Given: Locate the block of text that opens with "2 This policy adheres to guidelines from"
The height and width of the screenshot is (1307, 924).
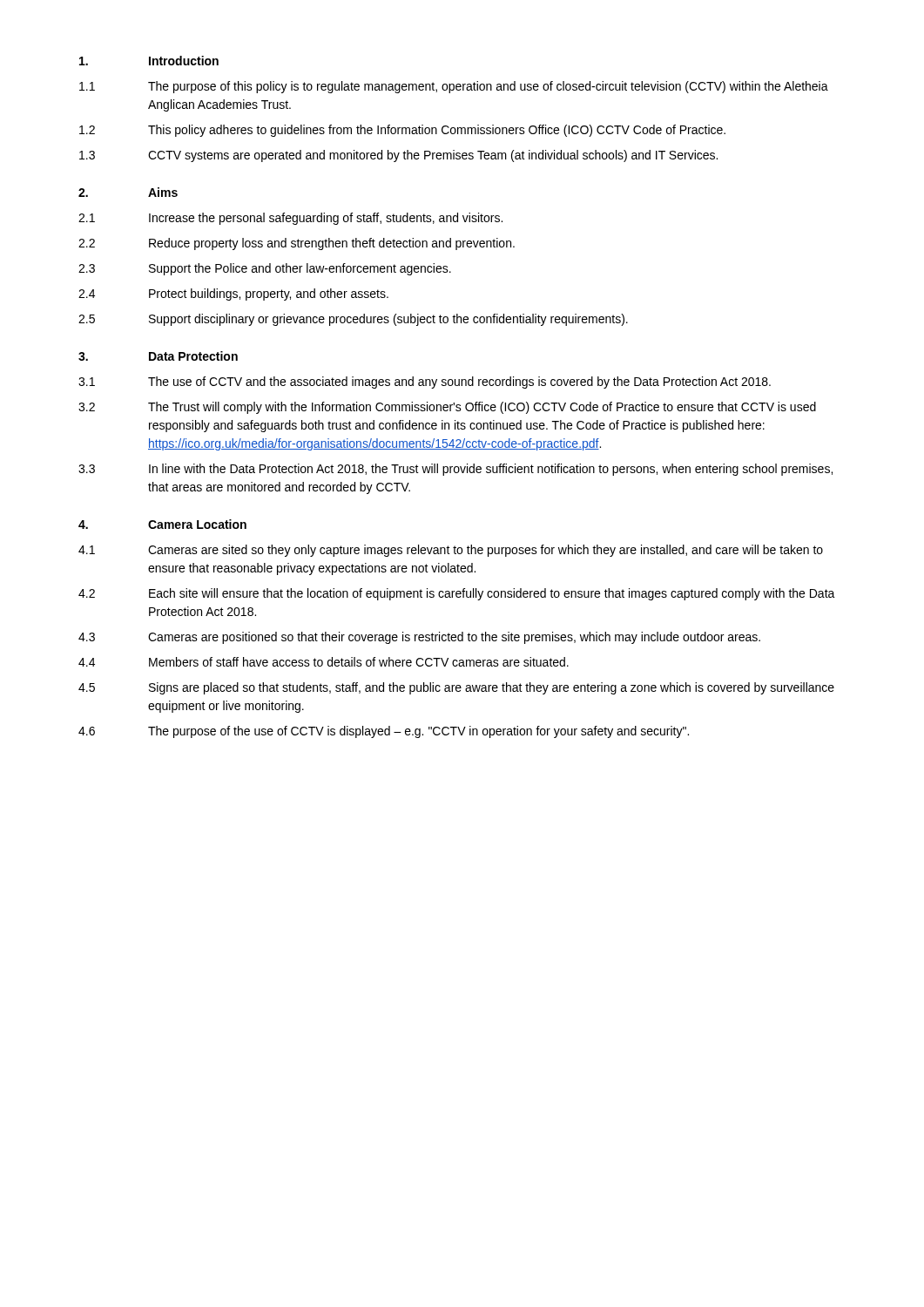Looking at the screenshot, I should [462, 130].
